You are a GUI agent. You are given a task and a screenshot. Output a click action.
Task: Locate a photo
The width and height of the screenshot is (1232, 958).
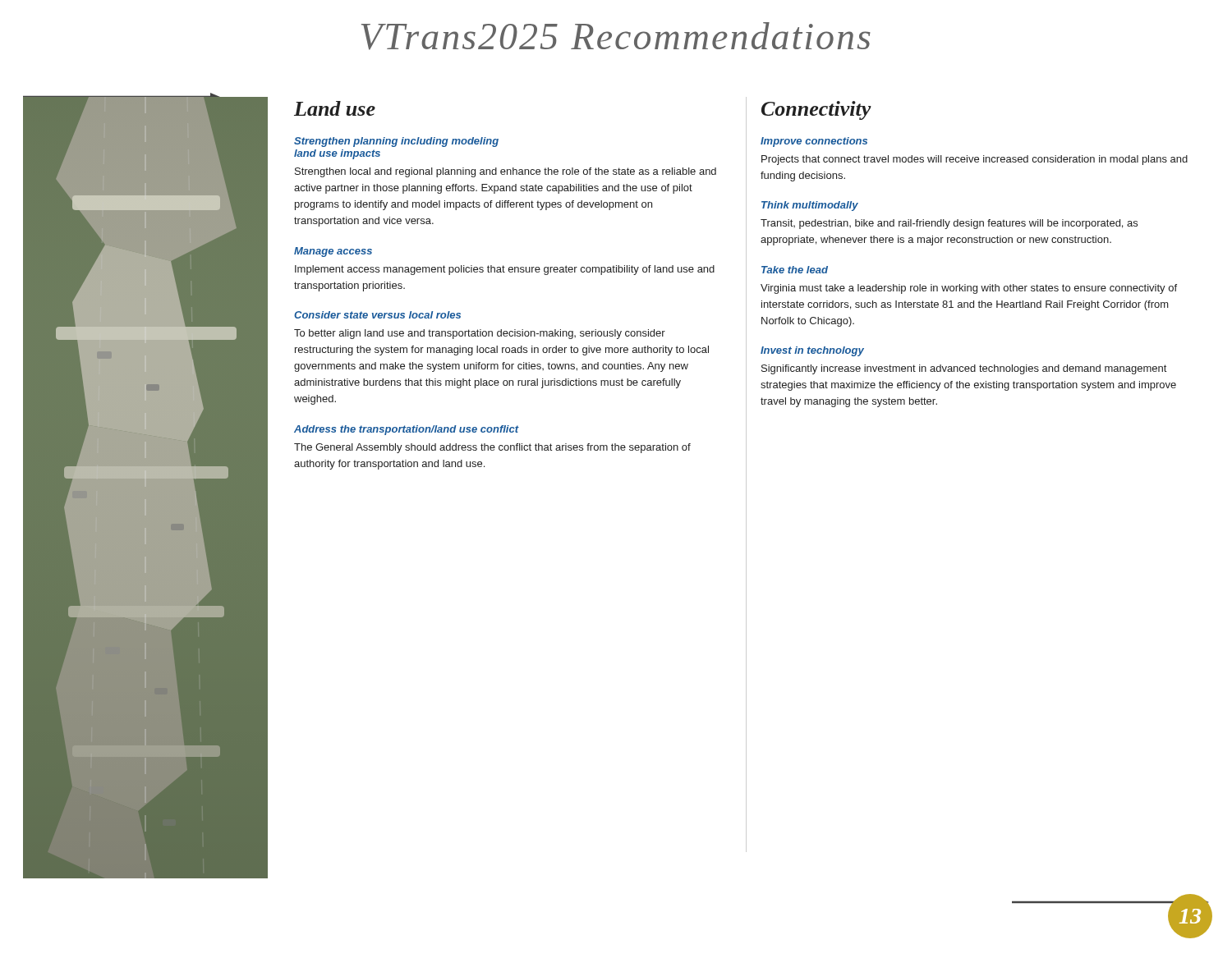[145, 488]
